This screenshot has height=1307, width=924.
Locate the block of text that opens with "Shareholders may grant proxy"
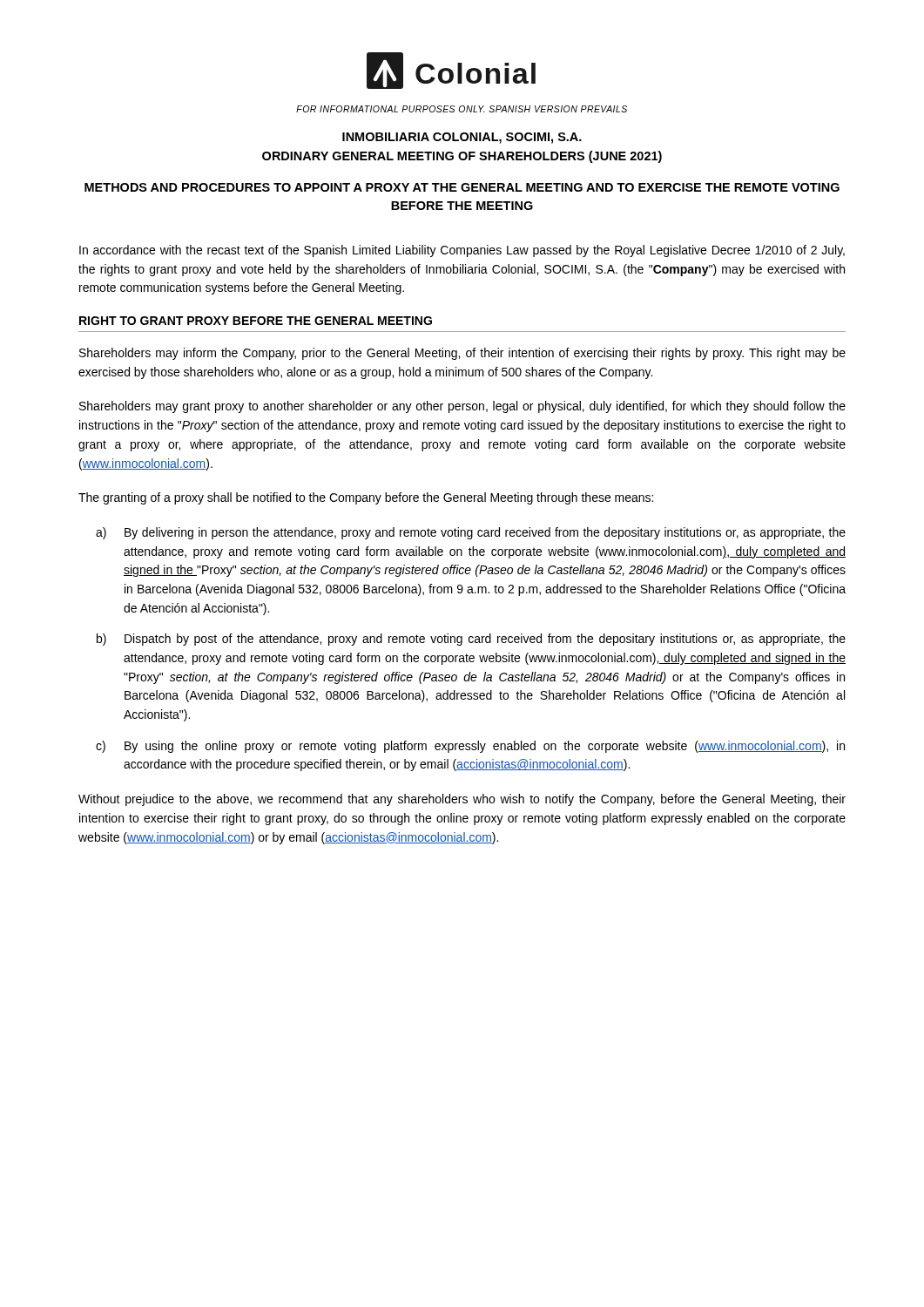click(x=462, y=435)
